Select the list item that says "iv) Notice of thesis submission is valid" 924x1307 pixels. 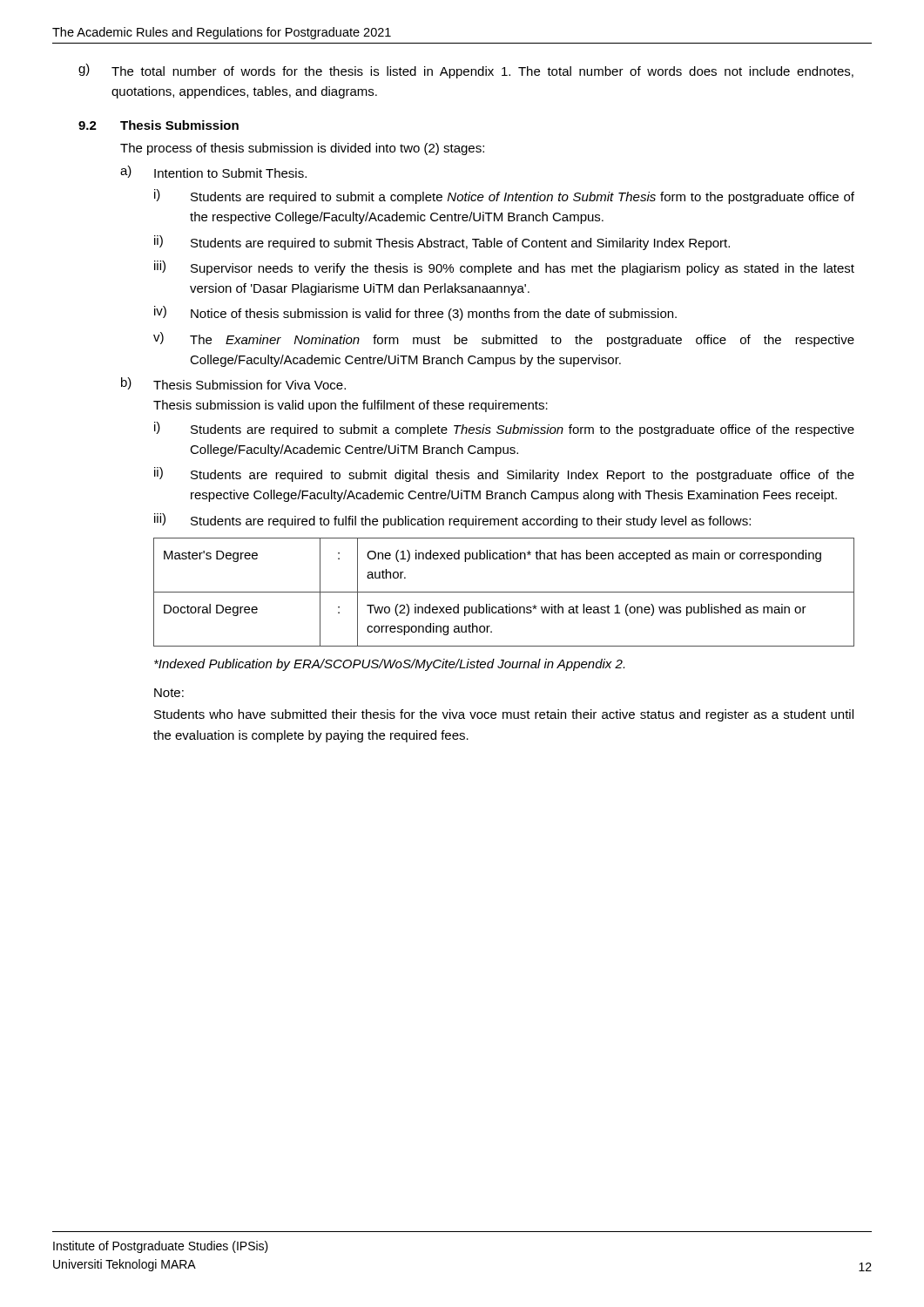504,314
